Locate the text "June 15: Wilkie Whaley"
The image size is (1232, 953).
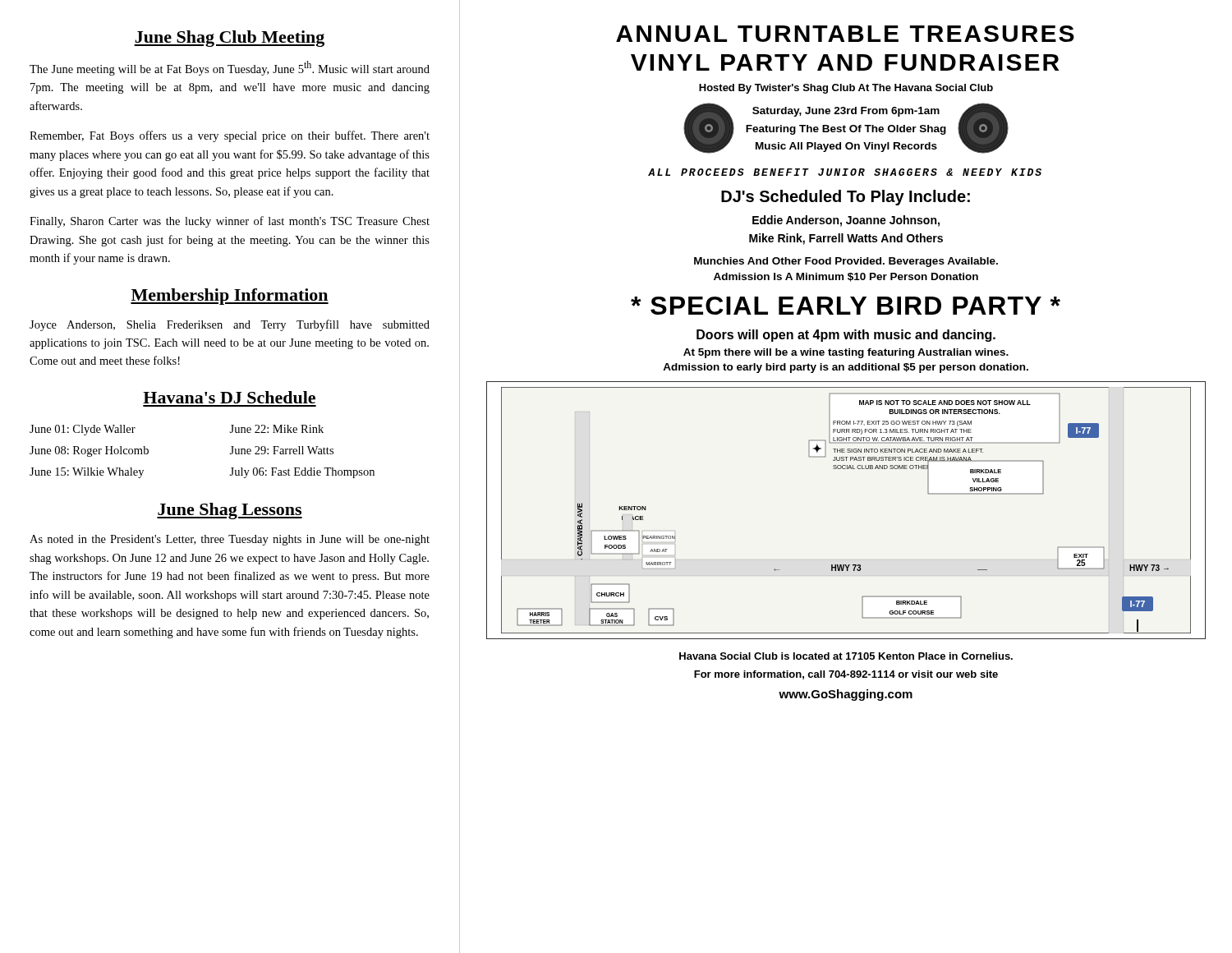tap(87, 472)
